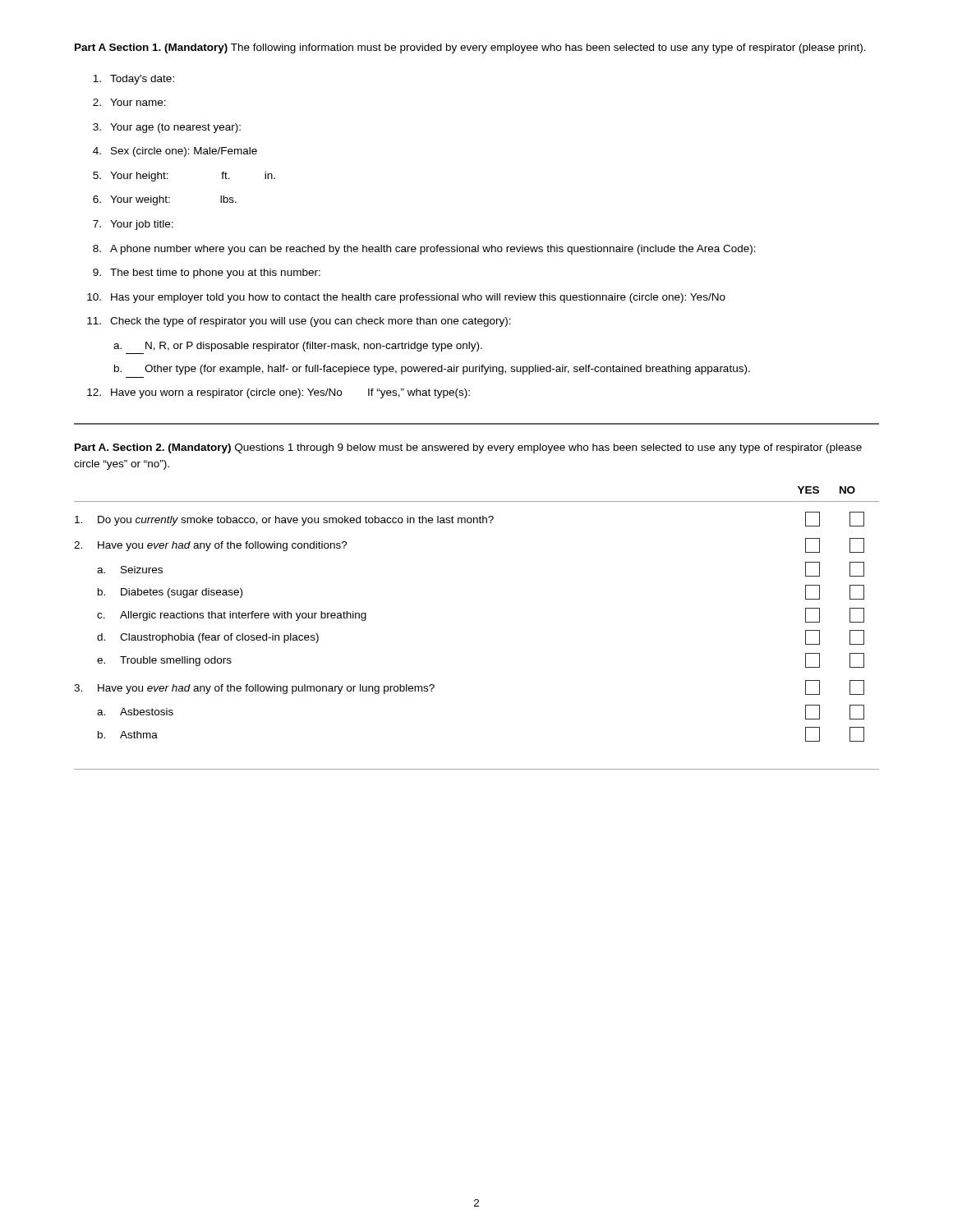Find the block on this page that starts "Part A Section 1. (Mandatory) The following"
This screenshot has height=1232, width=953.
470,47
